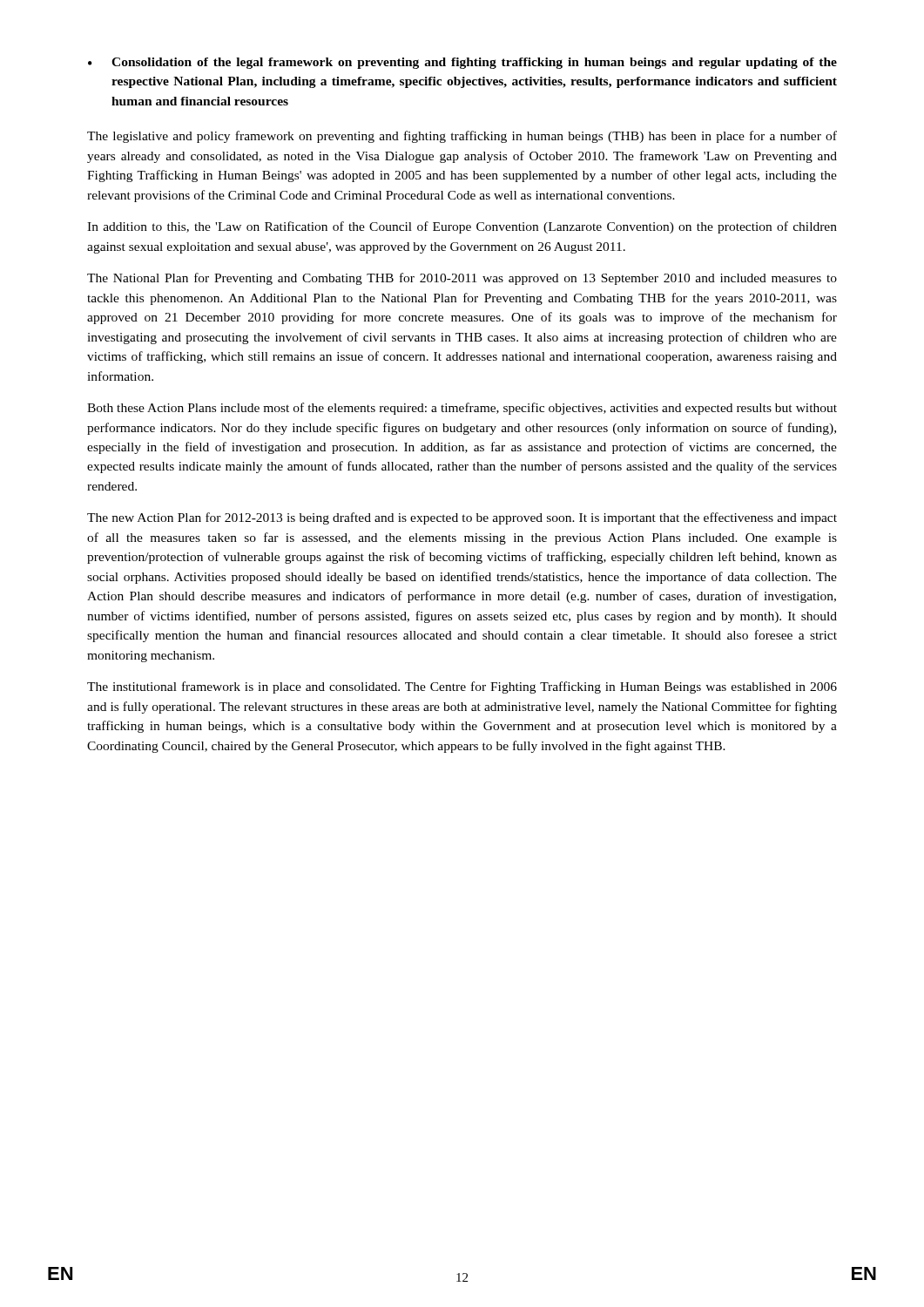The height and width of the screenshot is (1307, 924).
Task: Where is the passage that starts "In addition to this, the 'Law"?
Action: [462, 236]
